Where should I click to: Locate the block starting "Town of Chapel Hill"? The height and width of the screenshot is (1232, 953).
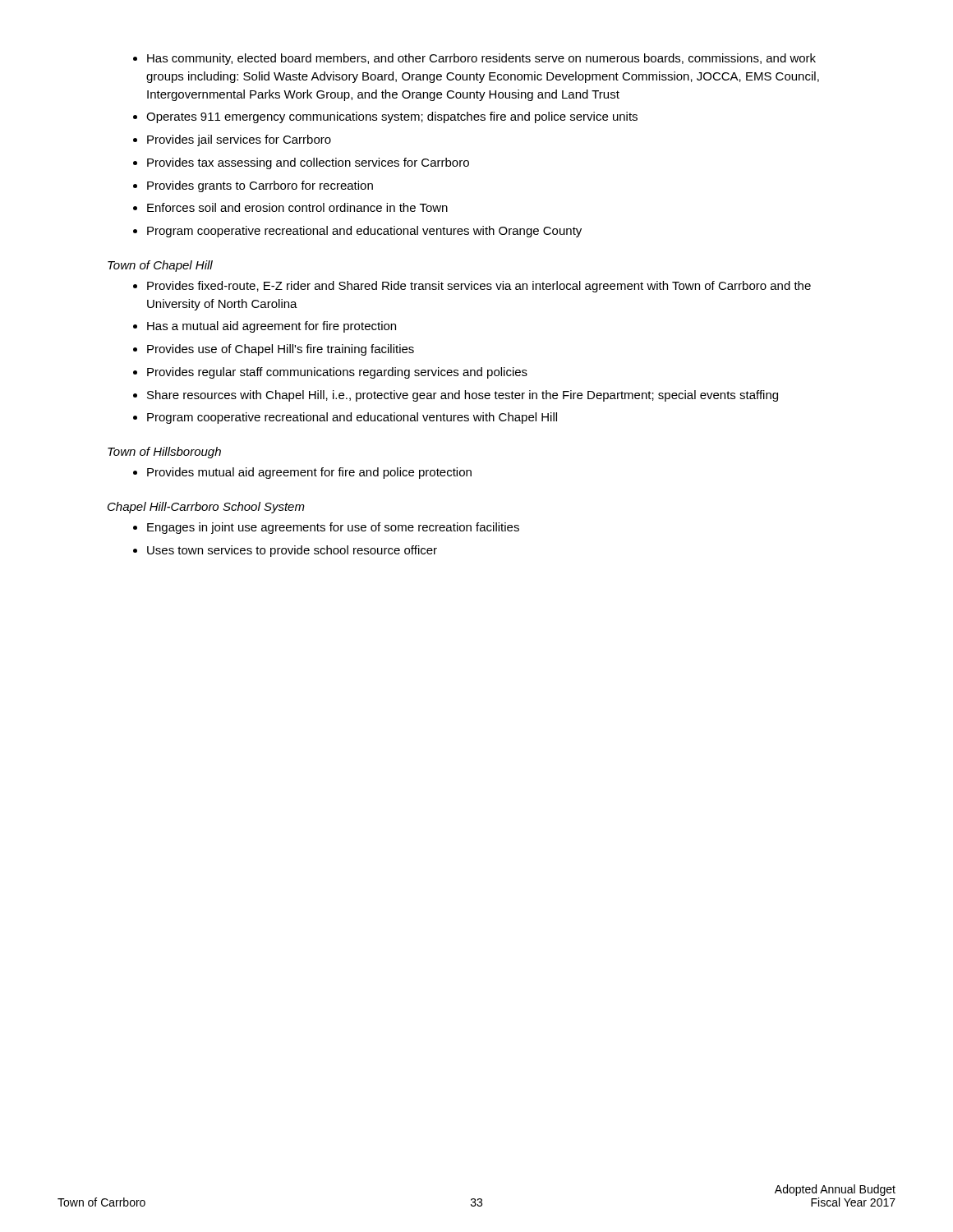pos(160,265)
